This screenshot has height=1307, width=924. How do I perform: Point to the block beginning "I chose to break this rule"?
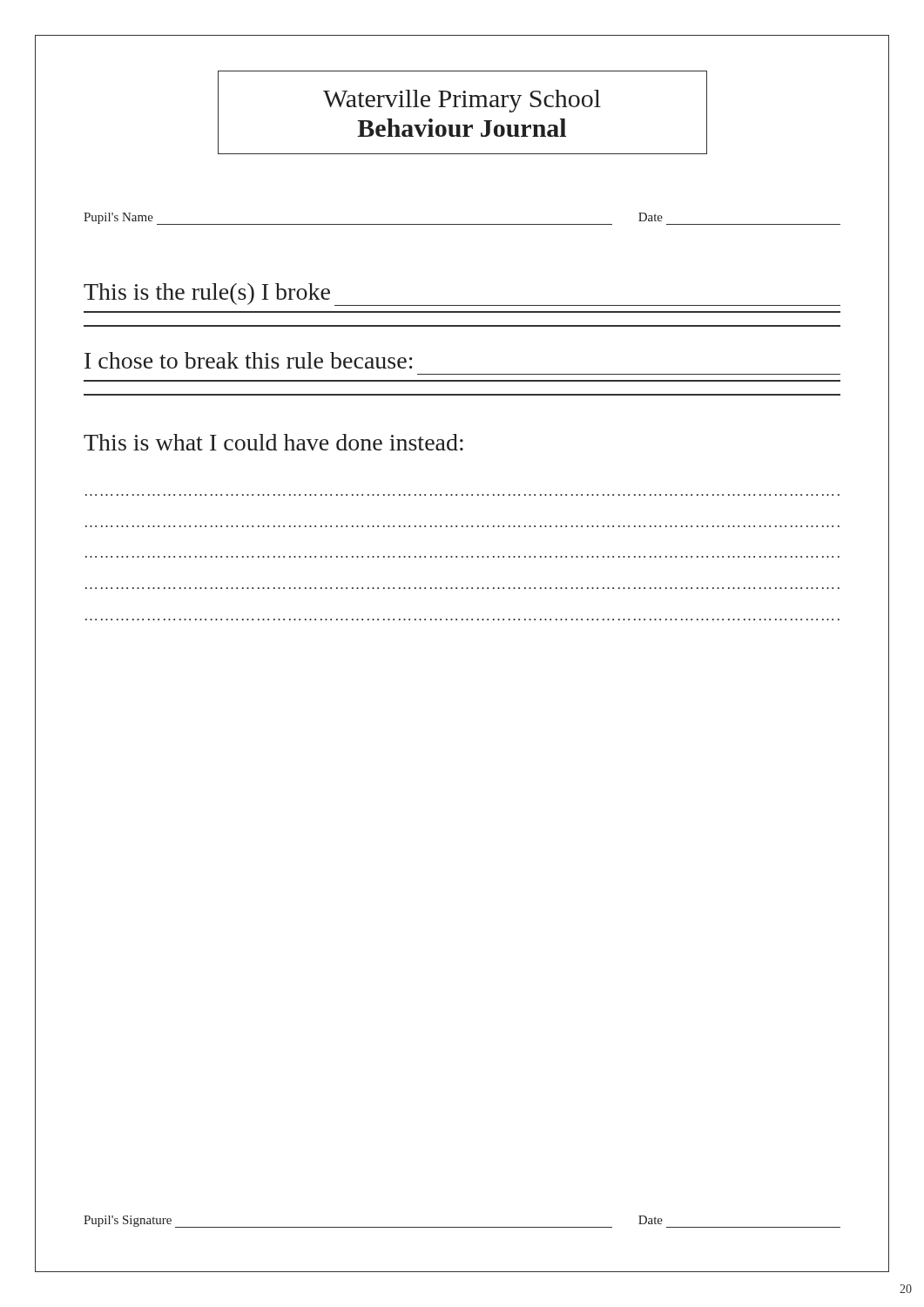point(462,371)
